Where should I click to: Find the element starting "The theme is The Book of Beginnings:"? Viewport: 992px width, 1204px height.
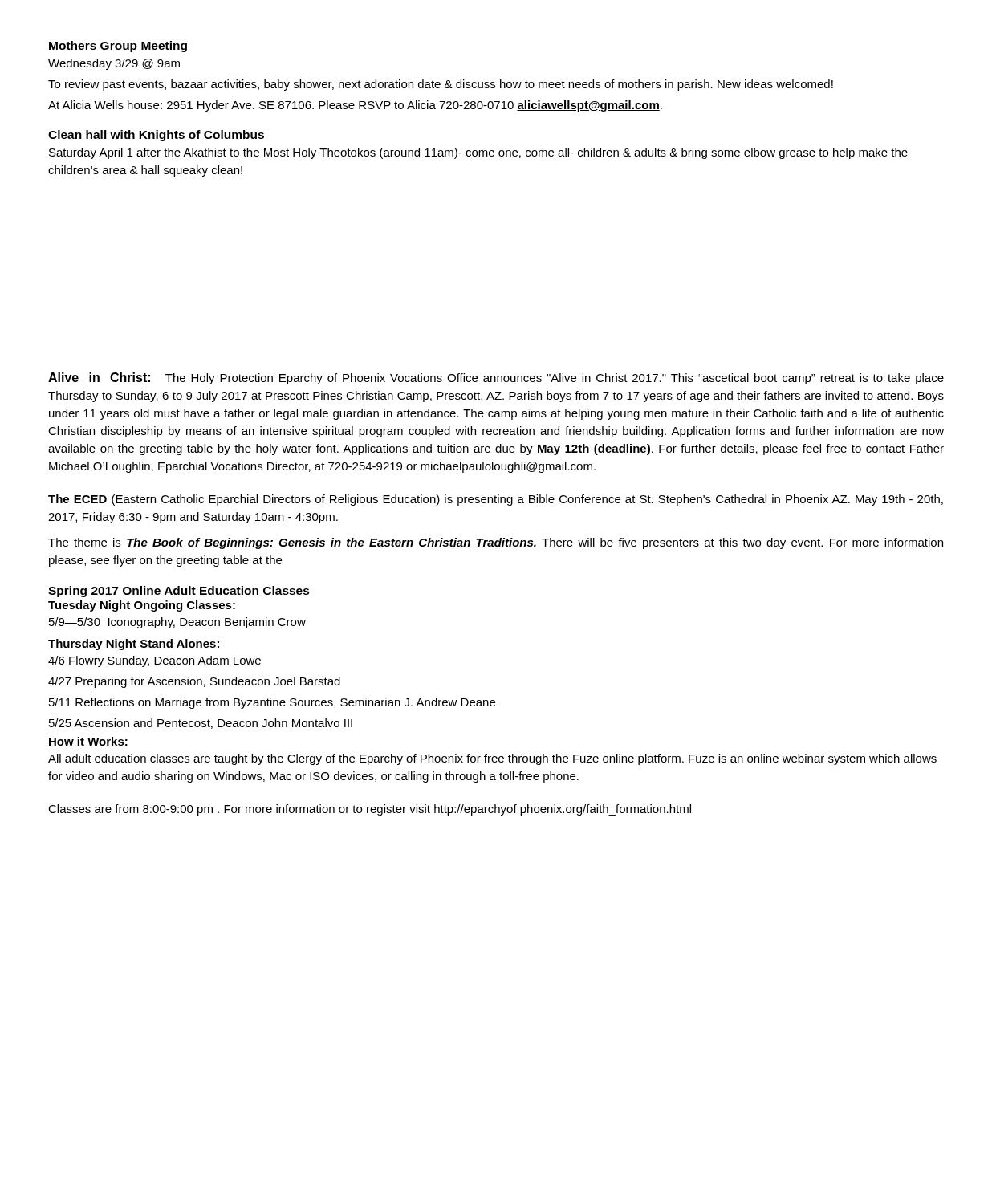pyautogui.click(x=496, y=551)
